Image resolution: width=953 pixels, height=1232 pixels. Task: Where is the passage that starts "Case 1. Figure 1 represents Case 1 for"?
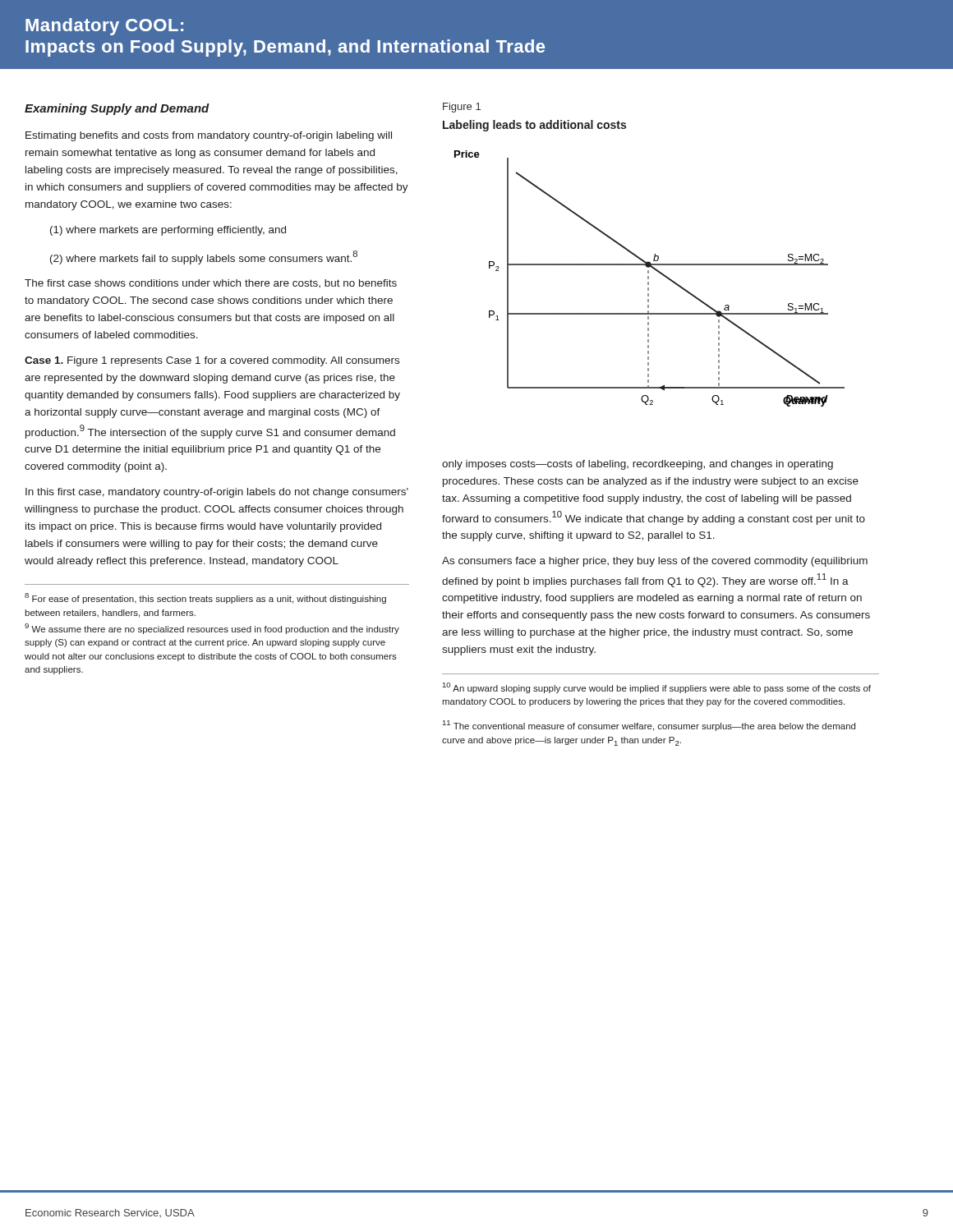[x=217, y=414]
